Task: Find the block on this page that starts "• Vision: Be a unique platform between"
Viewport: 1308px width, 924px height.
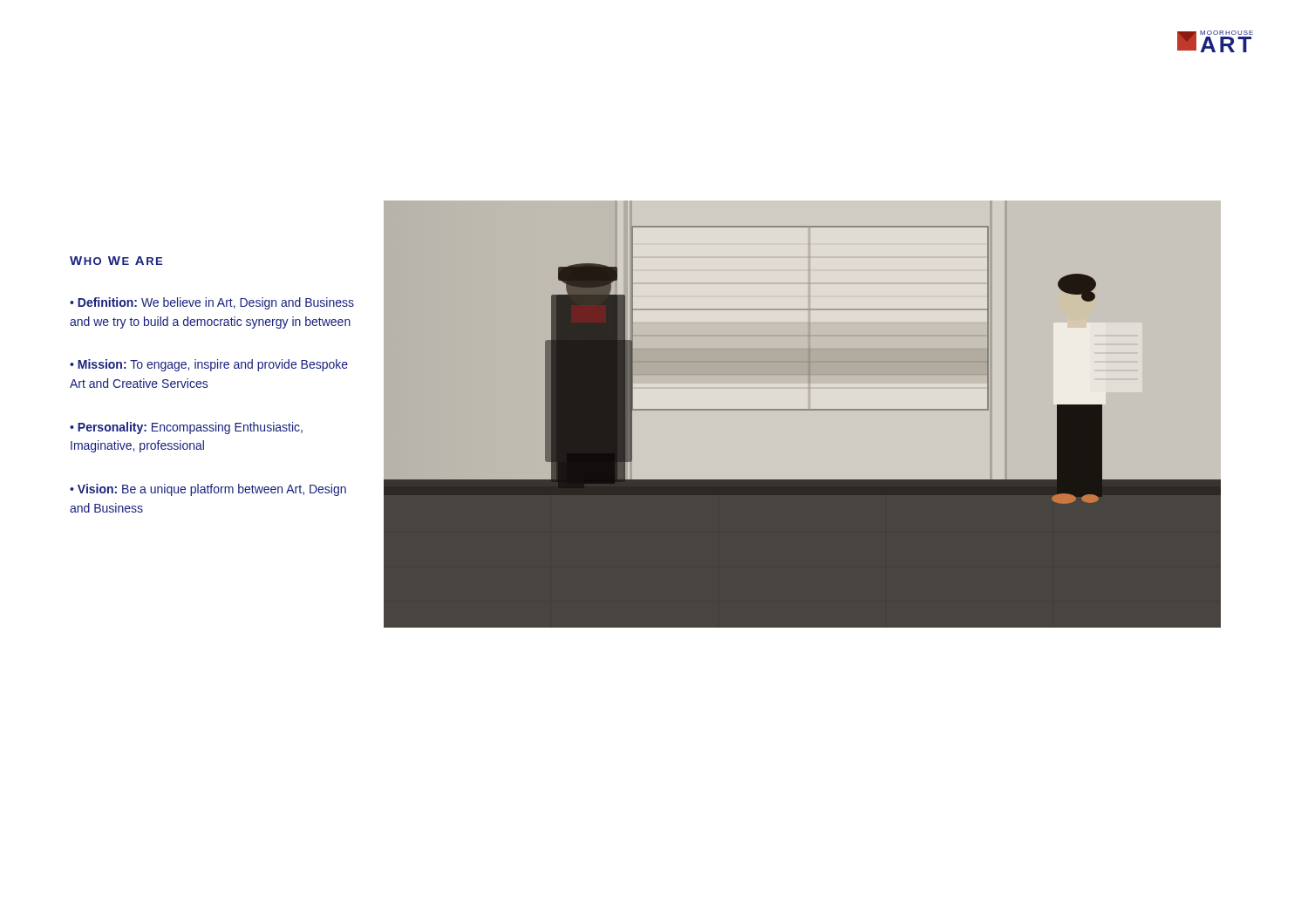Action: (x=208, y=499)
